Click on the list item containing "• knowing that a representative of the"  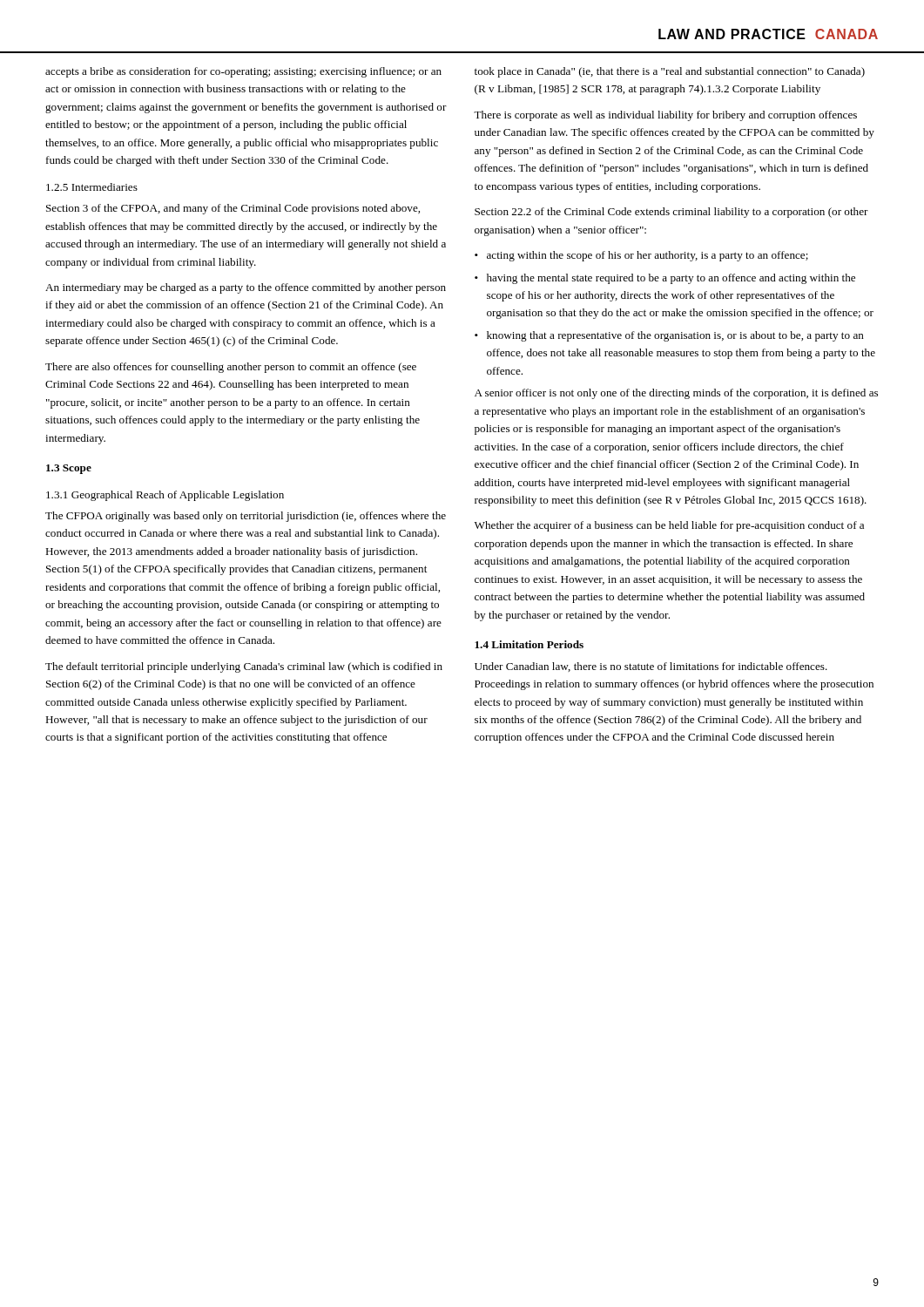click(676, 353)
